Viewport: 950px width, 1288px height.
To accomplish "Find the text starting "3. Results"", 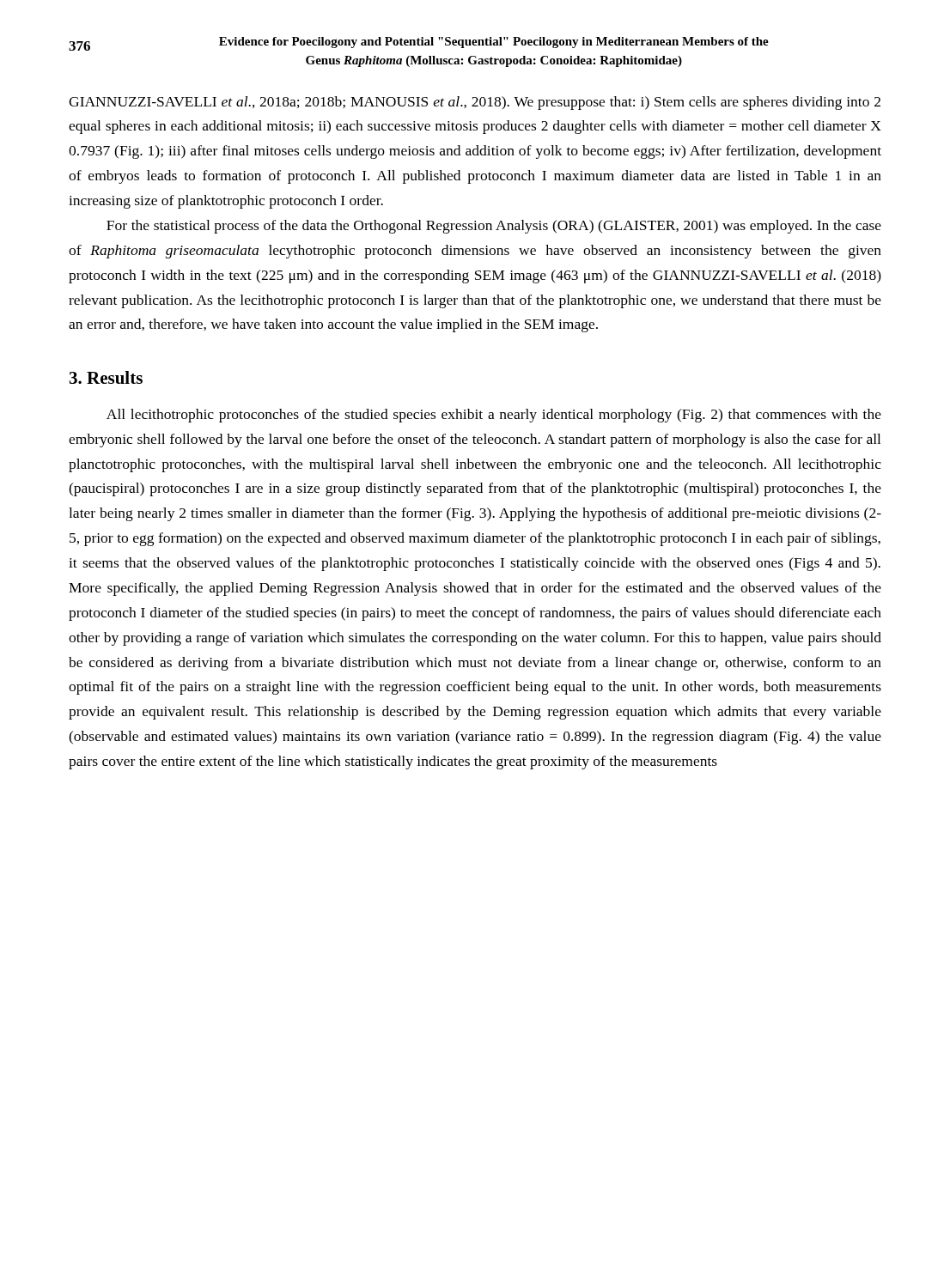I will click(106, 378).
